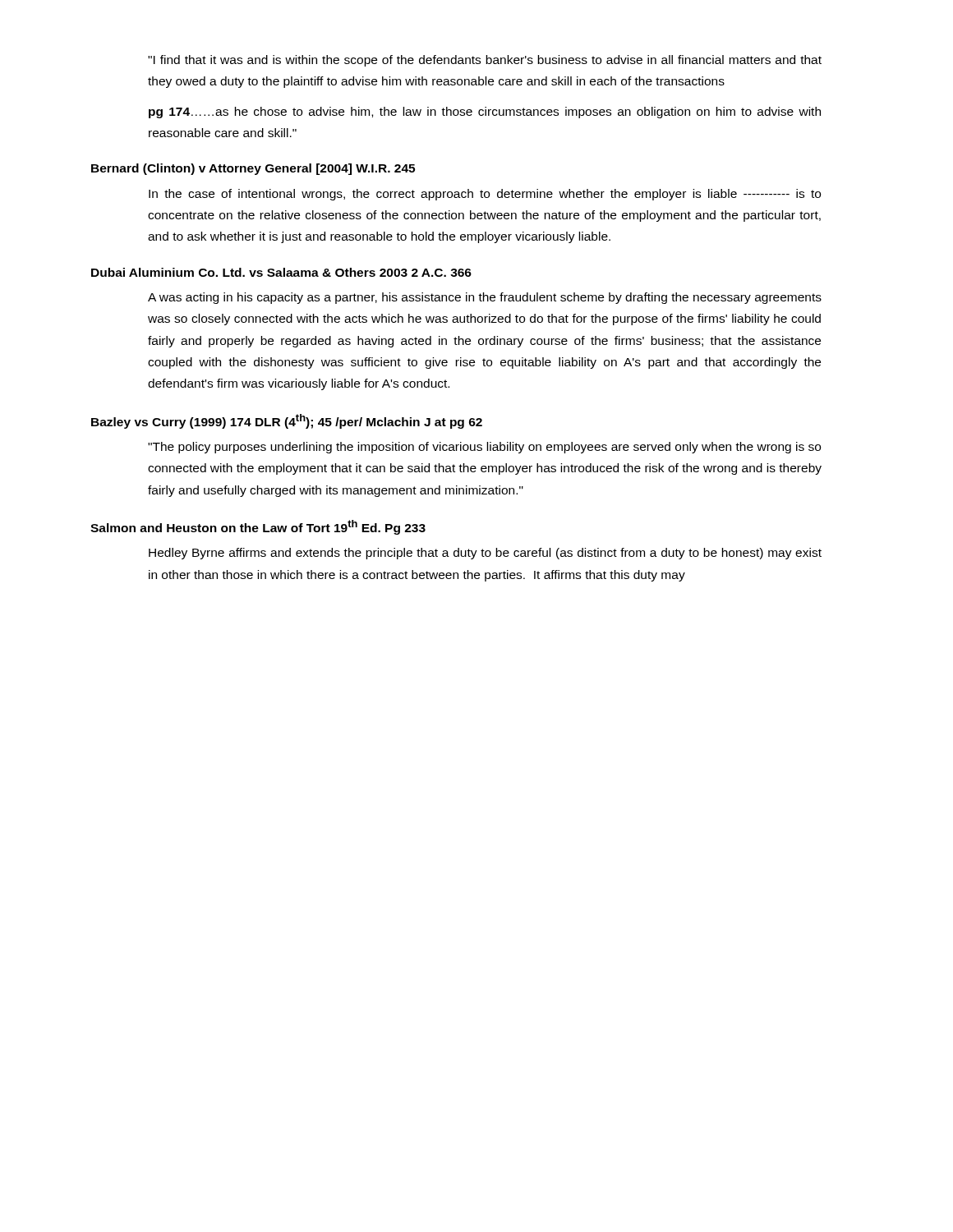The width and height of the screenshot is (953, 1232).
Task: Click on the section header with the text "Dubai Aluminium Co. Ltd. vs Salaama"
Action: [281, 272]
